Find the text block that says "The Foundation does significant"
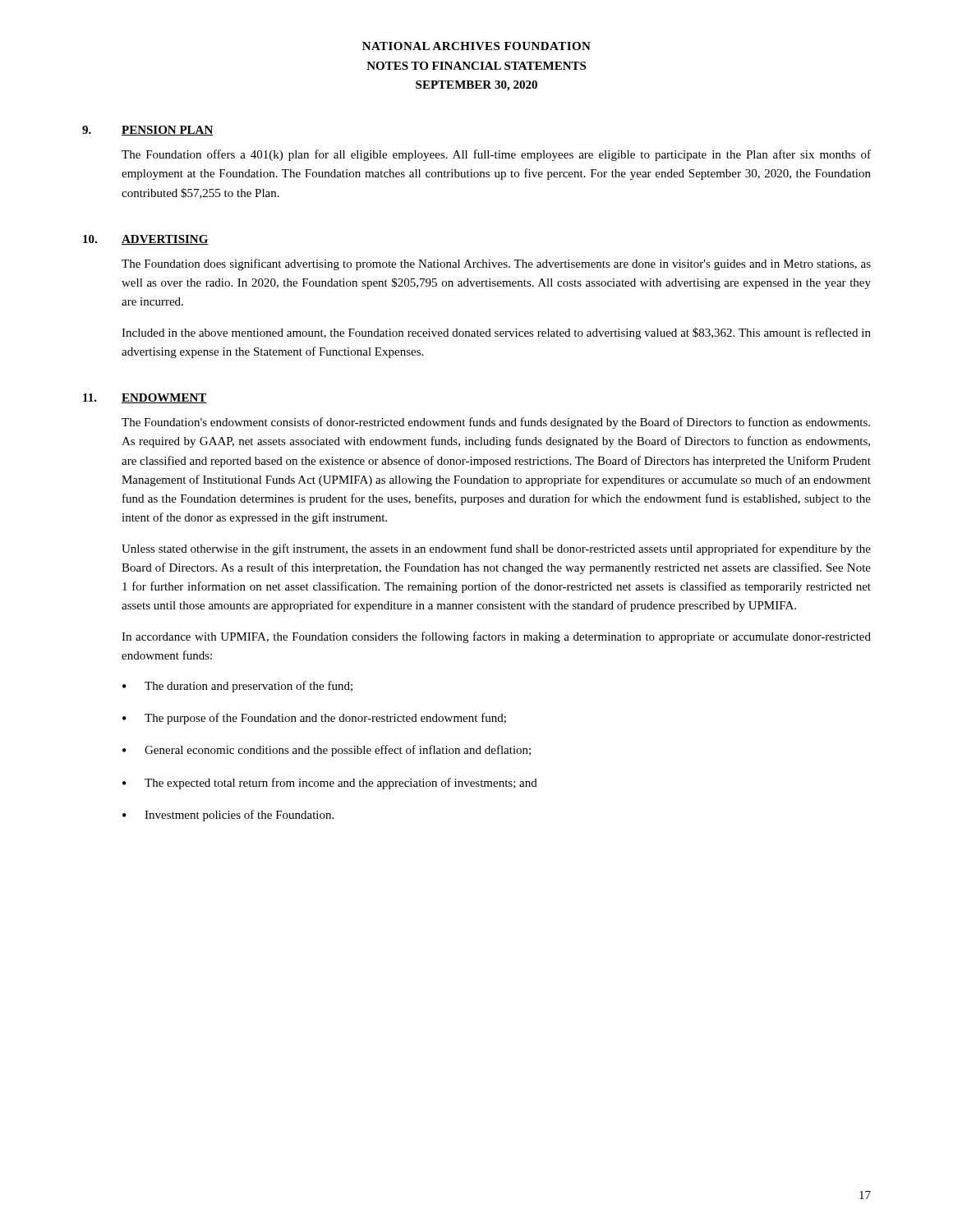Viewport: 953px width, 1232px height. tap(496, 283)
